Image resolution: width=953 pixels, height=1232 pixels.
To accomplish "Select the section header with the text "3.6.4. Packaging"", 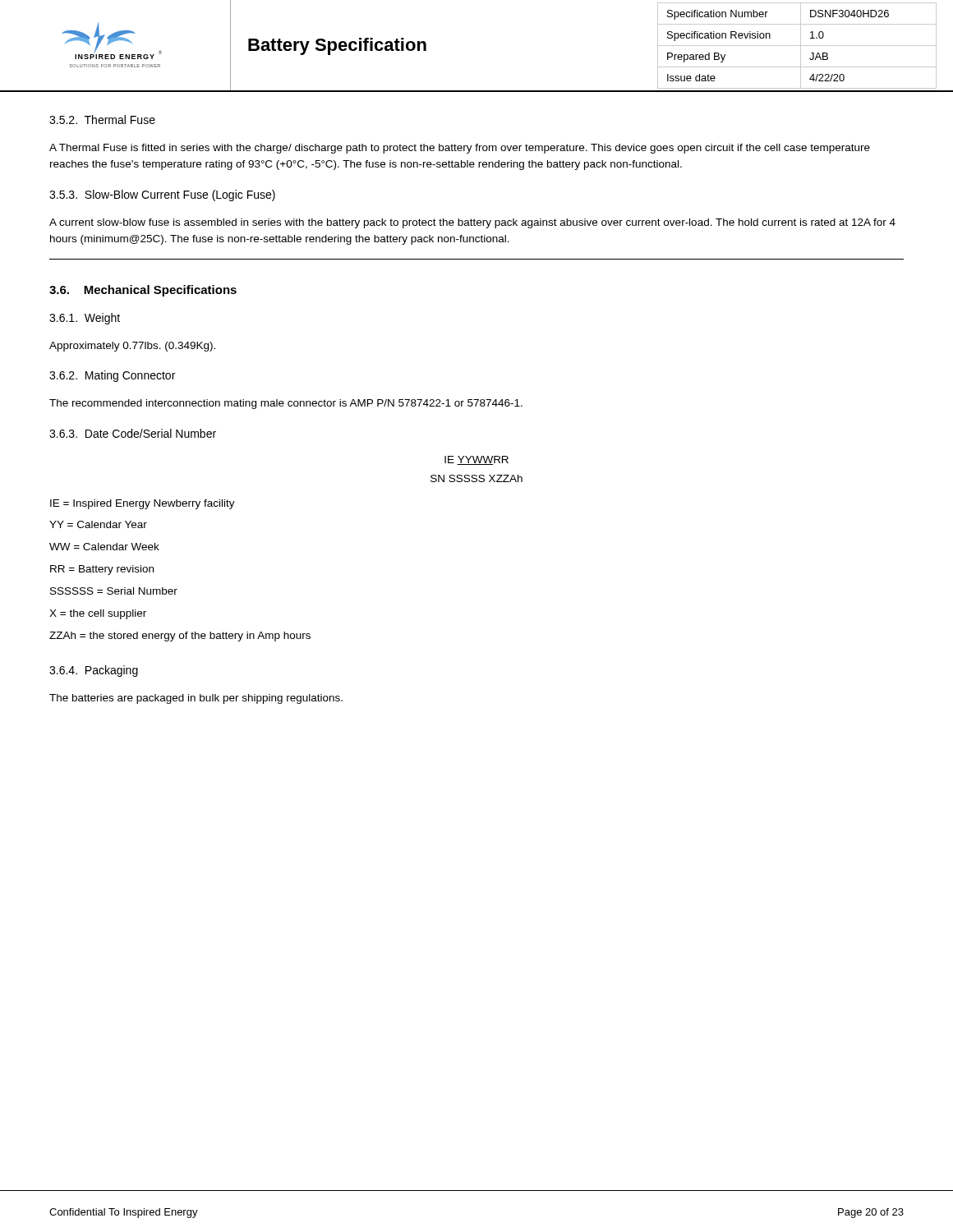I will pos(94,671).
